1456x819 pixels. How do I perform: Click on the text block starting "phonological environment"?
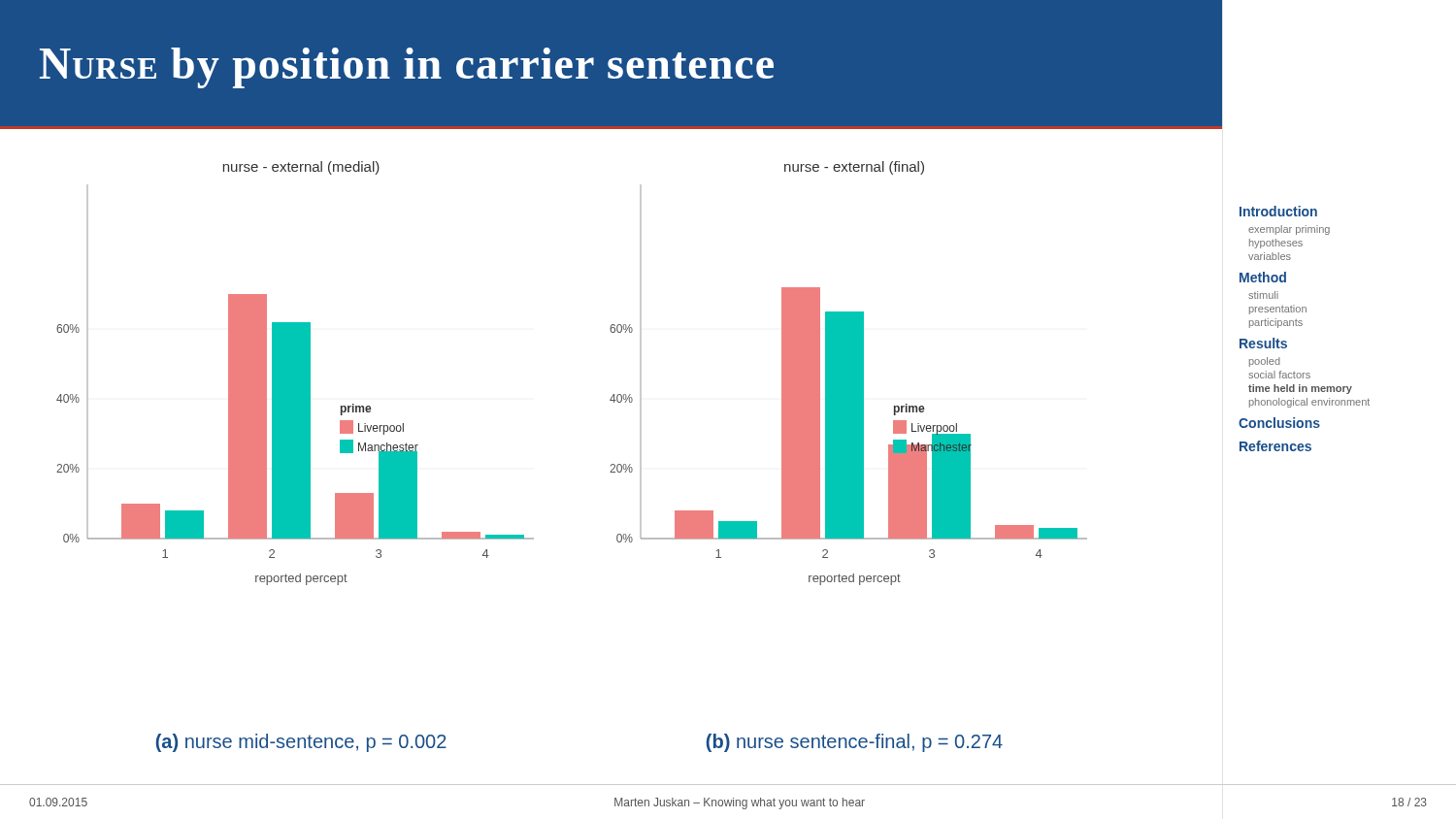(x=1309, y=402)
